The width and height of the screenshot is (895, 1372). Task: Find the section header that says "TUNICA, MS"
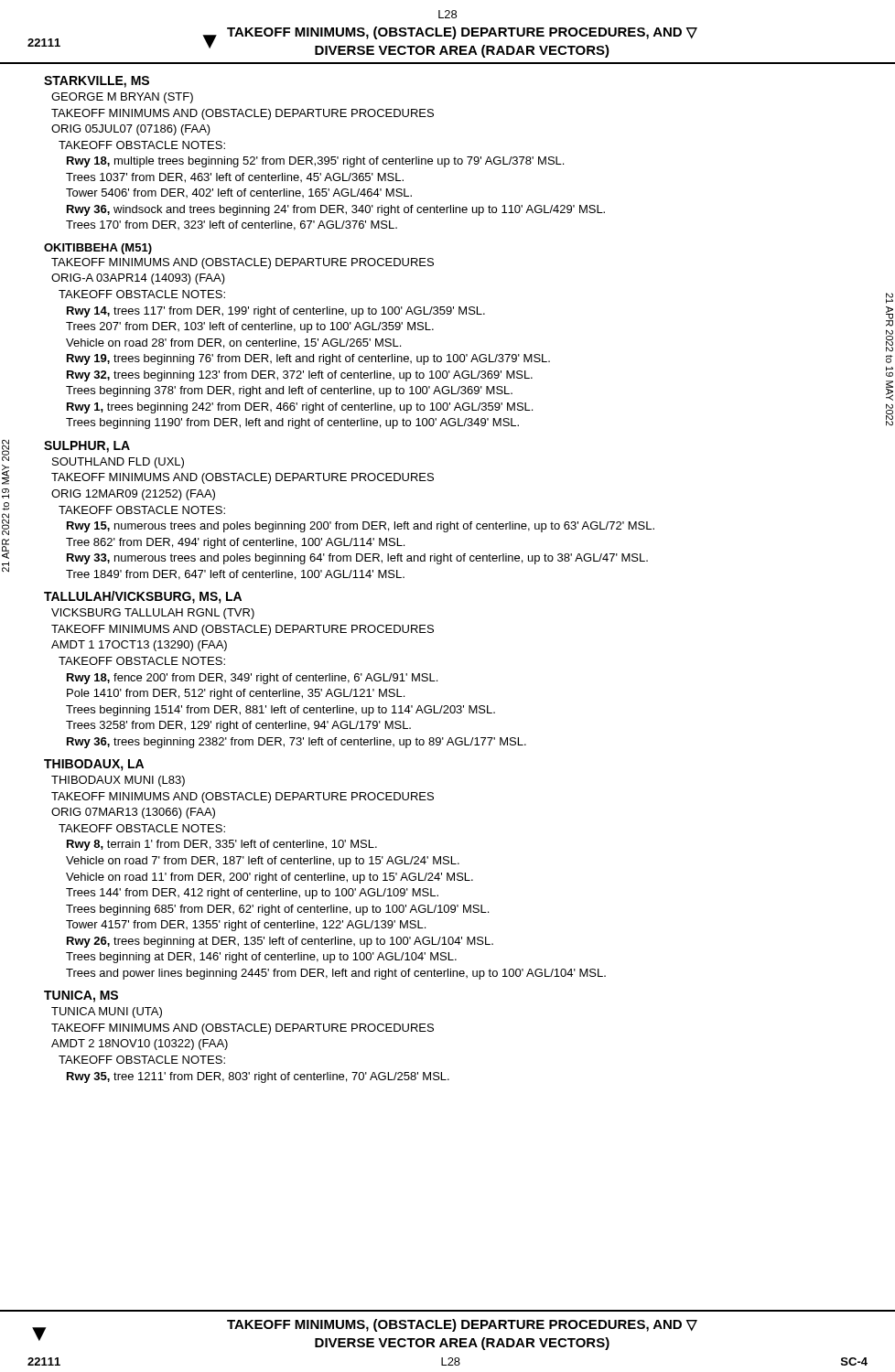coord(81,995)
